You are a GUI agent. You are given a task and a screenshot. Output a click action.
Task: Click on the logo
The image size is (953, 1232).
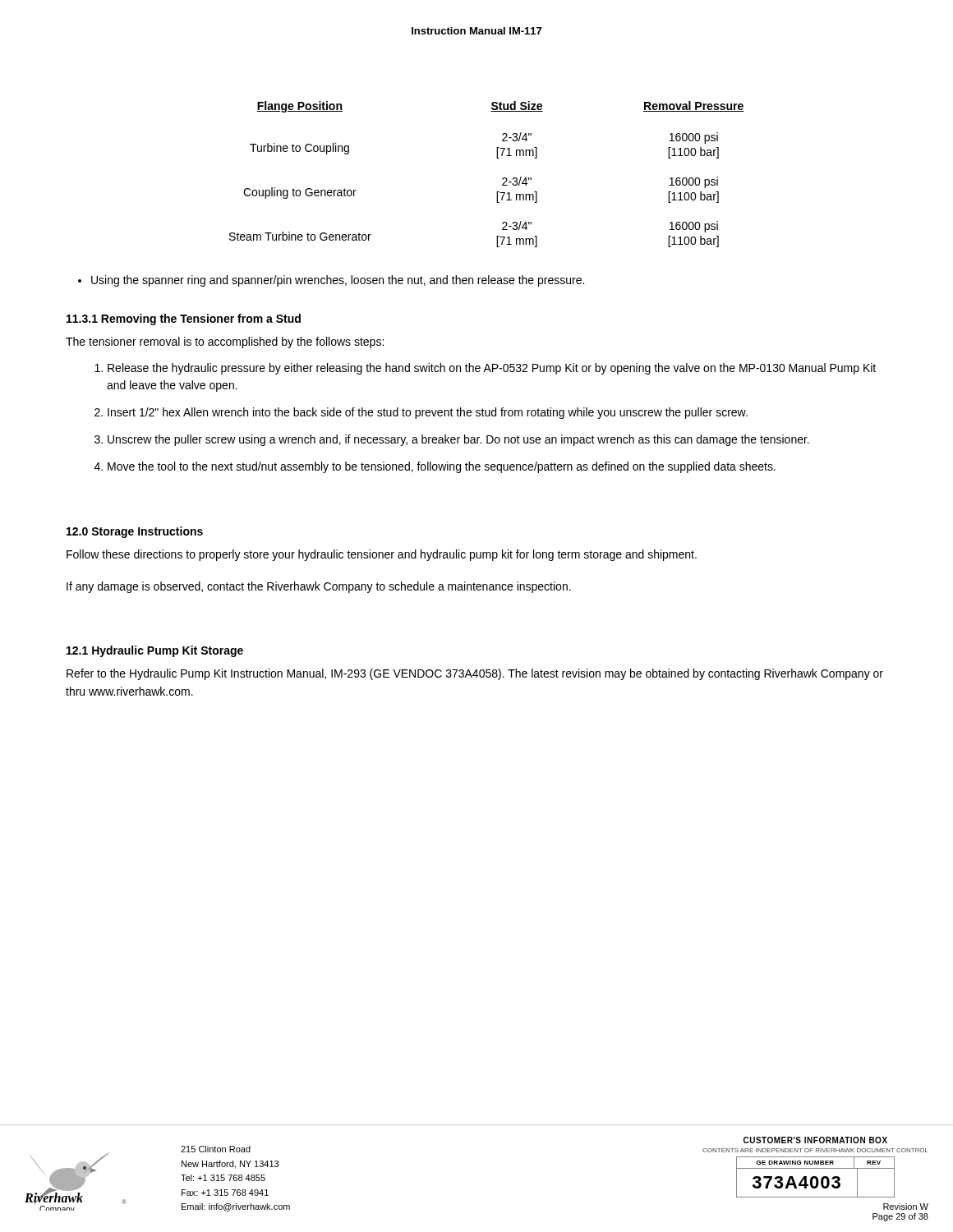pyautogui.click(x=78, y=1179)
